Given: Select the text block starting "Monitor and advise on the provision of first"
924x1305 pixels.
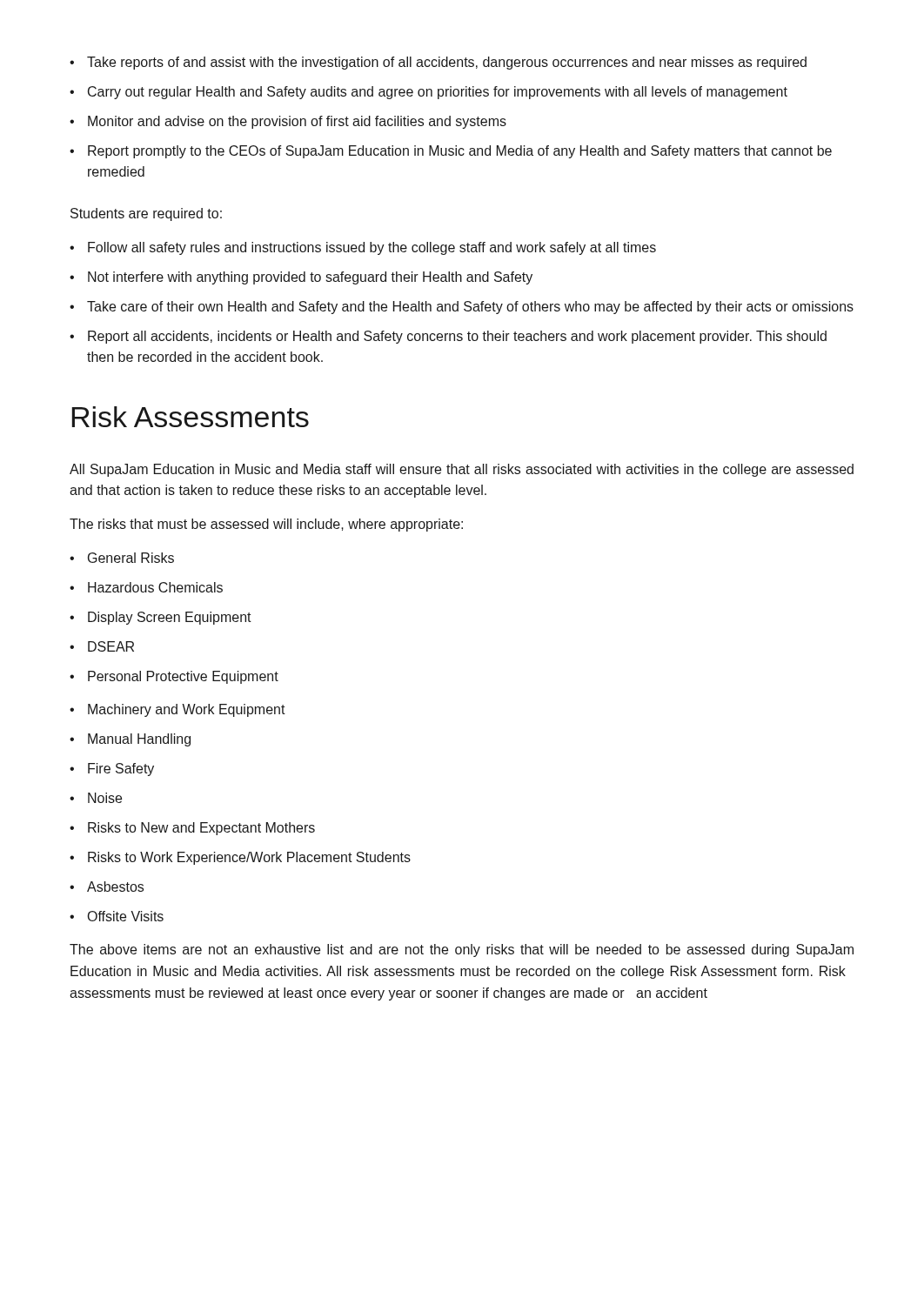Looking at the screenshot, I should tap(297, 121).
